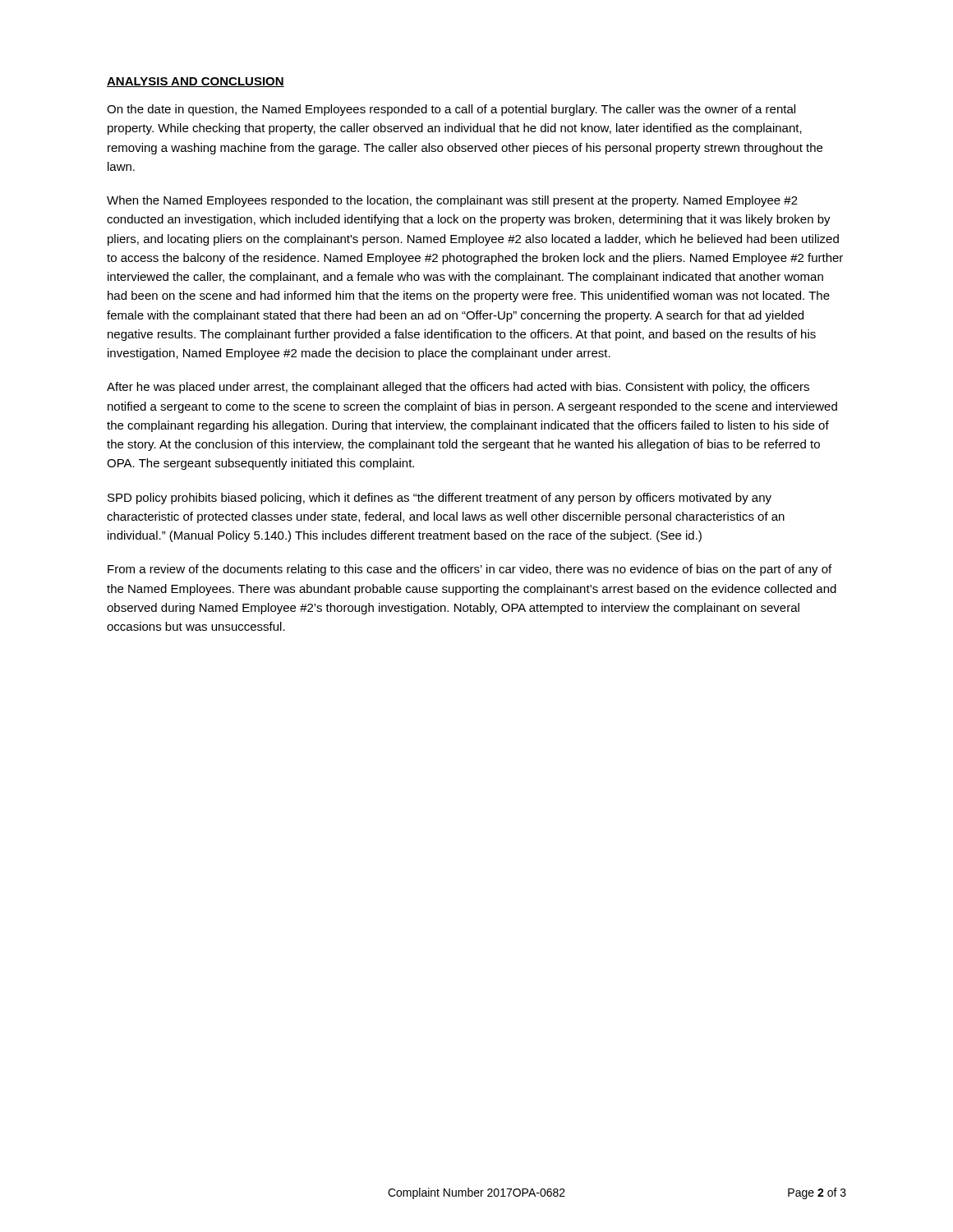Select the section header containing "ANALYSIS AND CONCLUSION"
Viewport: 953px width, 1232px height.
195,81
